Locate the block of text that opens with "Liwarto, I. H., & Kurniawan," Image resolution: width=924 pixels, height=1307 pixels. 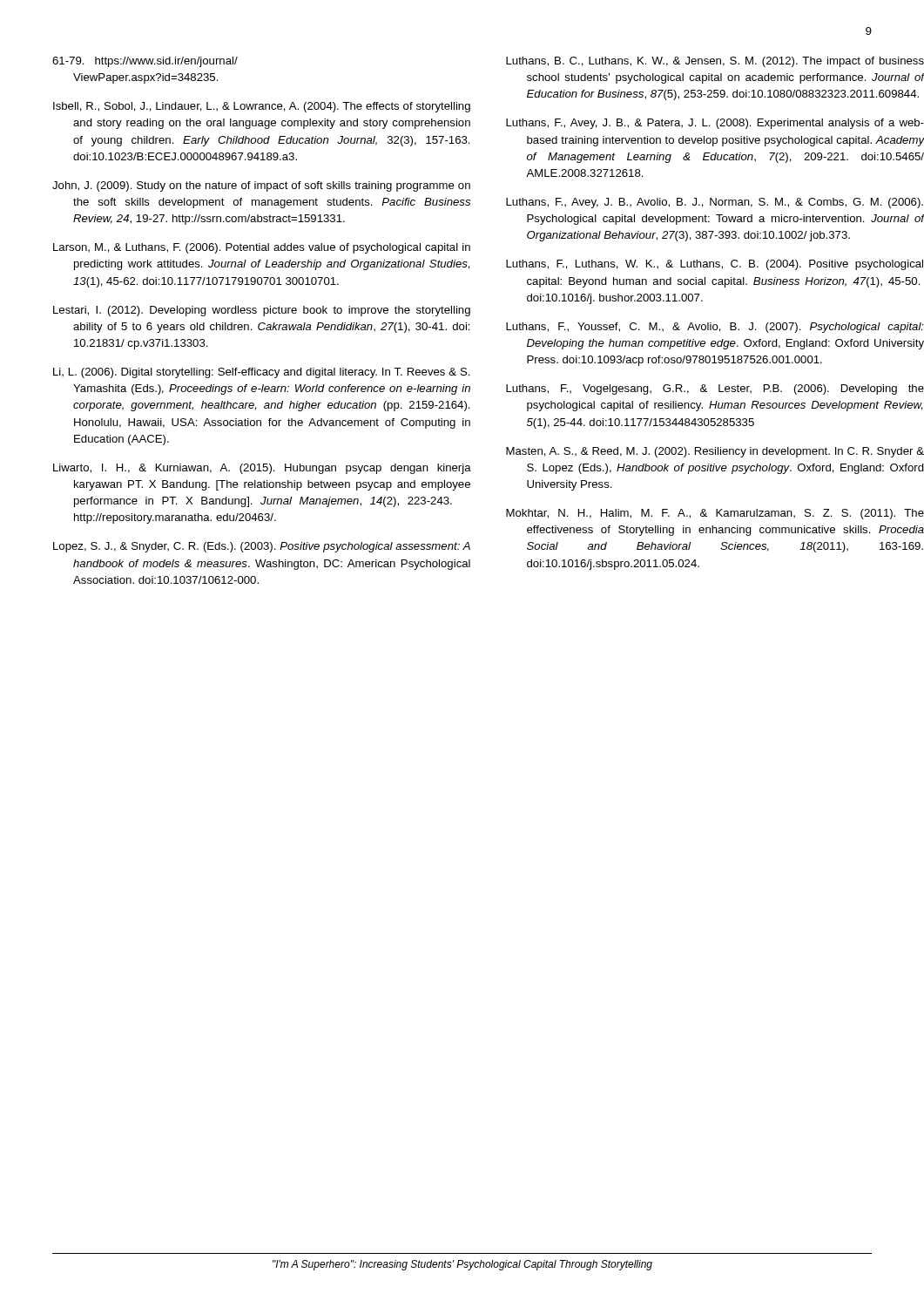[x=261, y=492]
